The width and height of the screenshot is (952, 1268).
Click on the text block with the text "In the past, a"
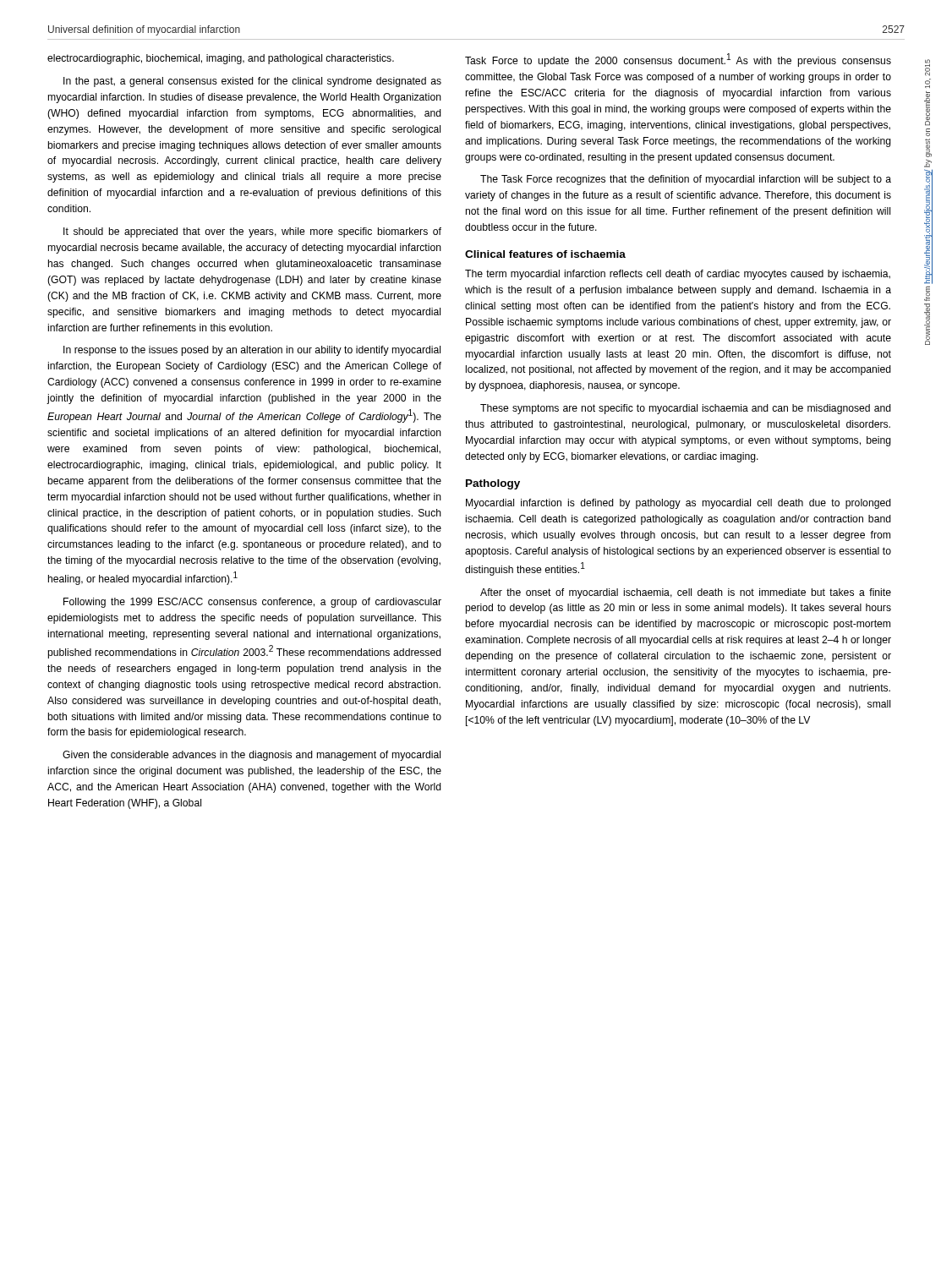[244, 145]
